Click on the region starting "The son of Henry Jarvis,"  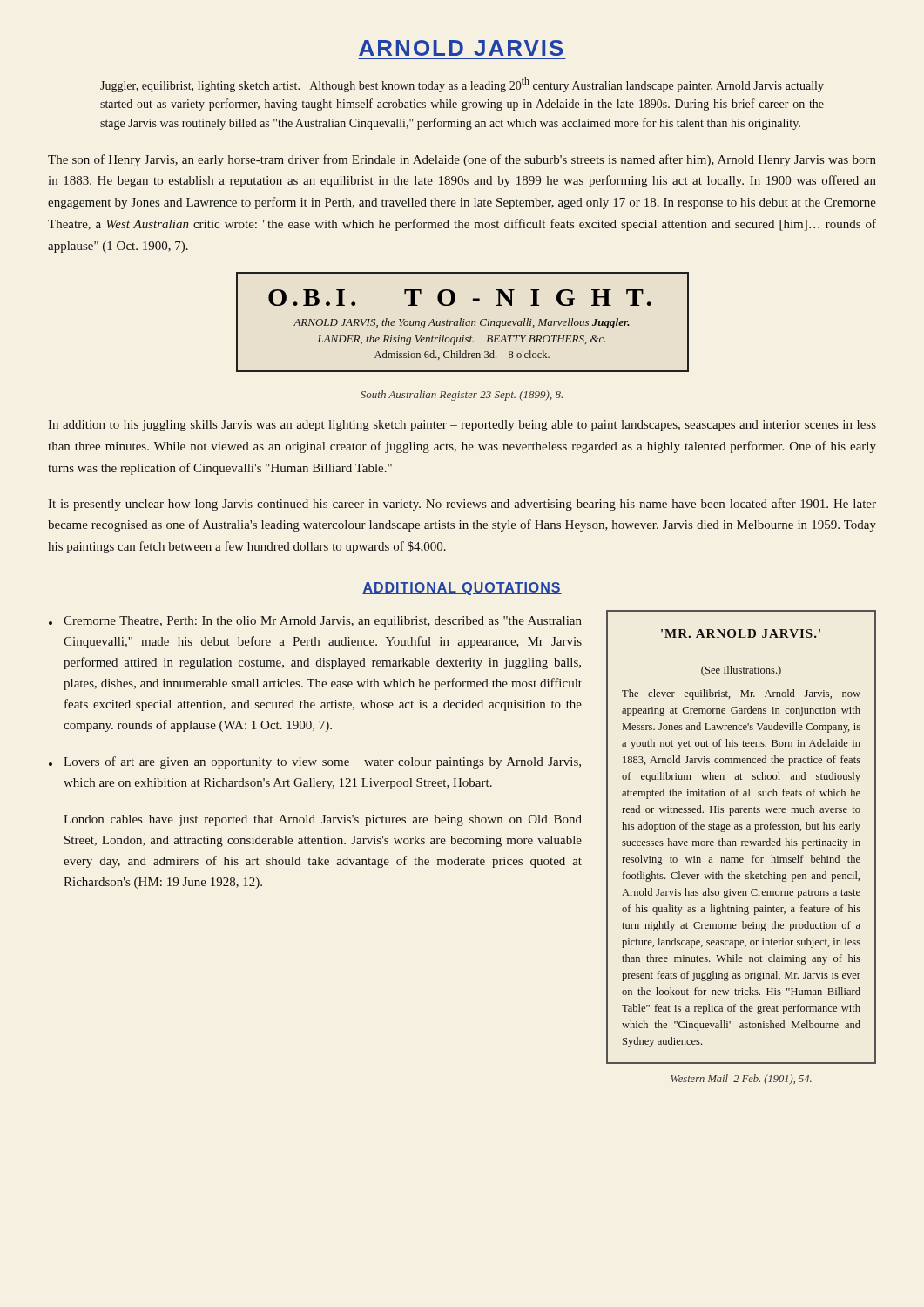[462, 202]
